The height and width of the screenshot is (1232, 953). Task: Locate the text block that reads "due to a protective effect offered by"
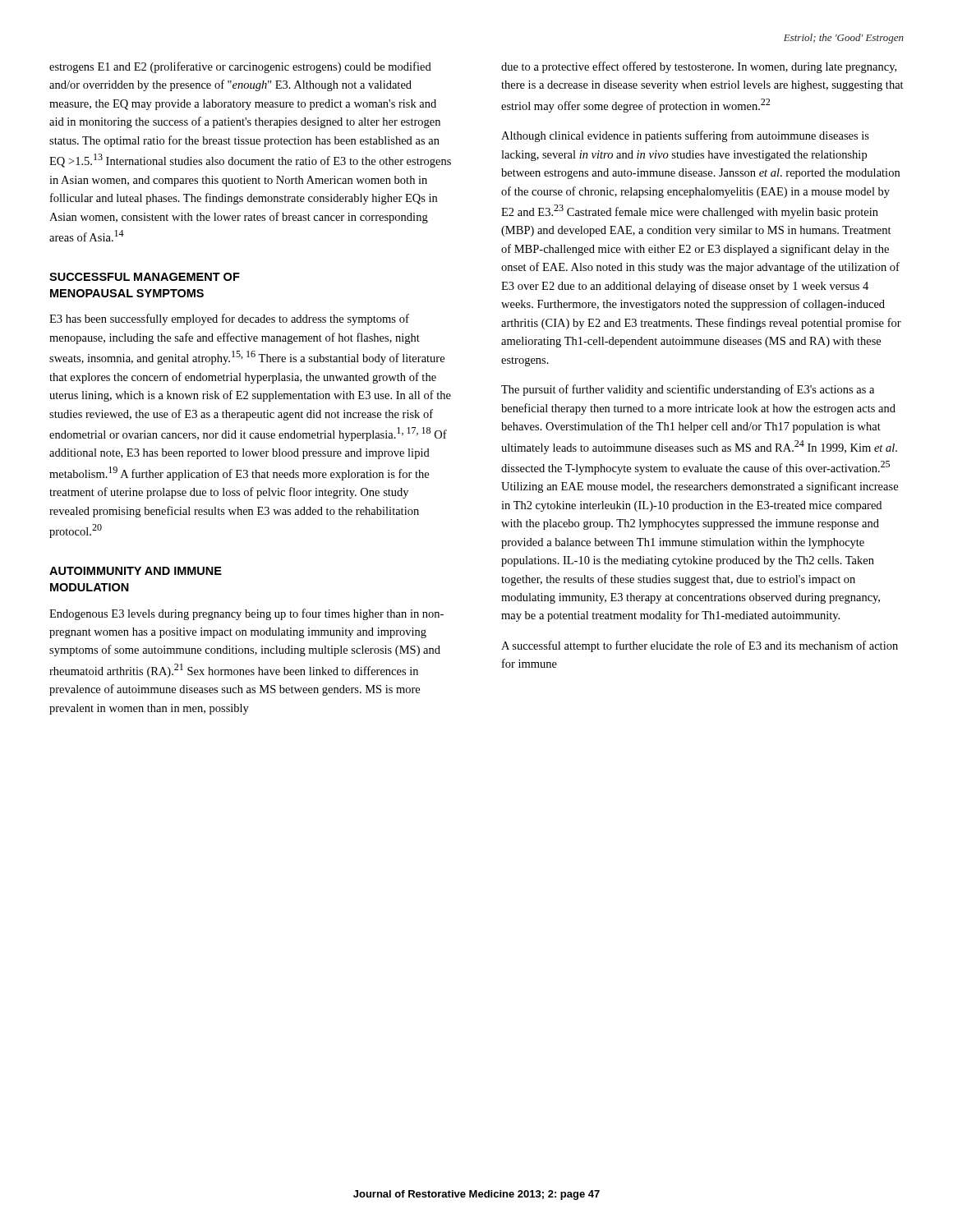[702, 86]
